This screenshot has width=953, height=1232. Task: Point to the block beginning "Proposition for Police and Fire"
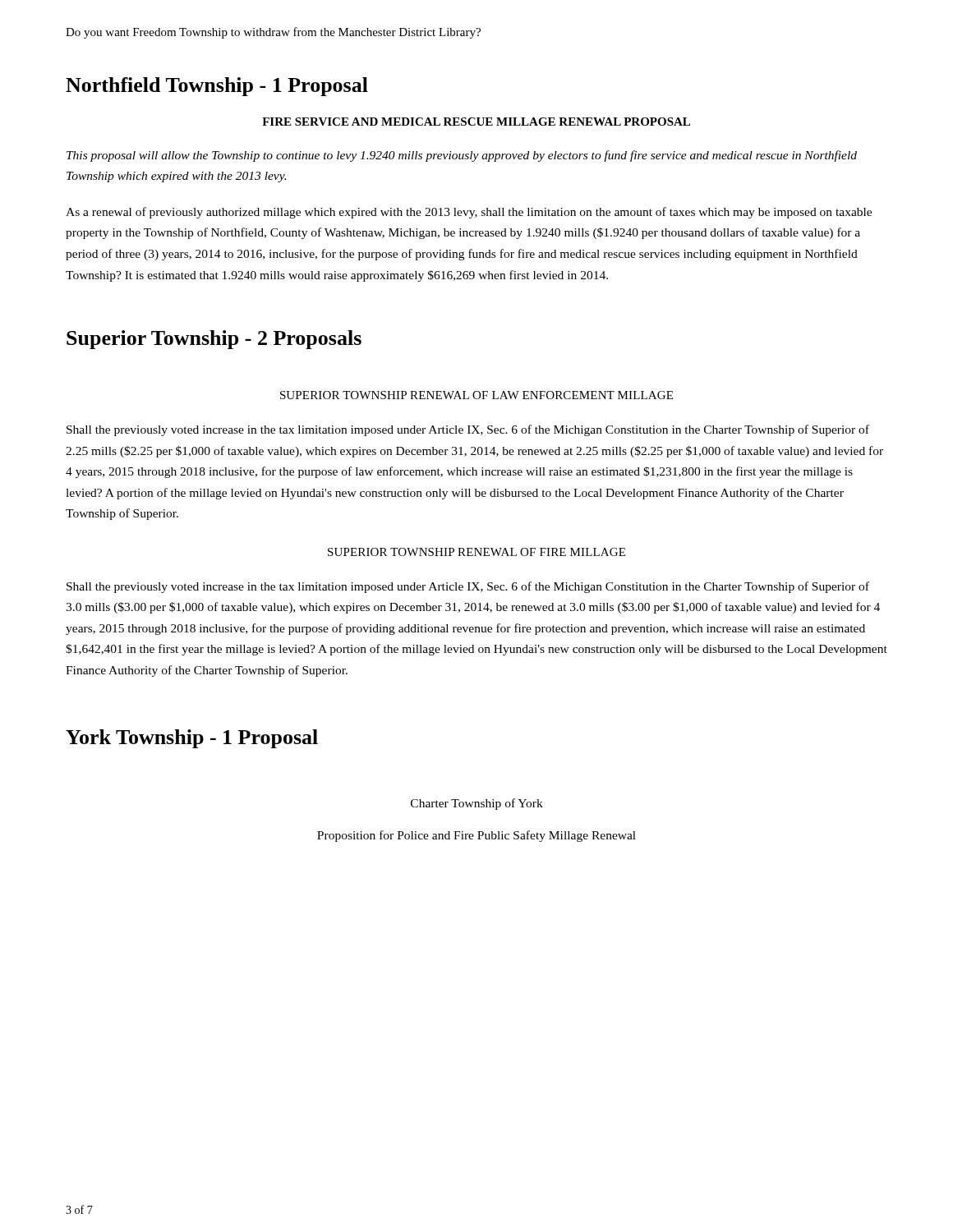coord(476,835)
